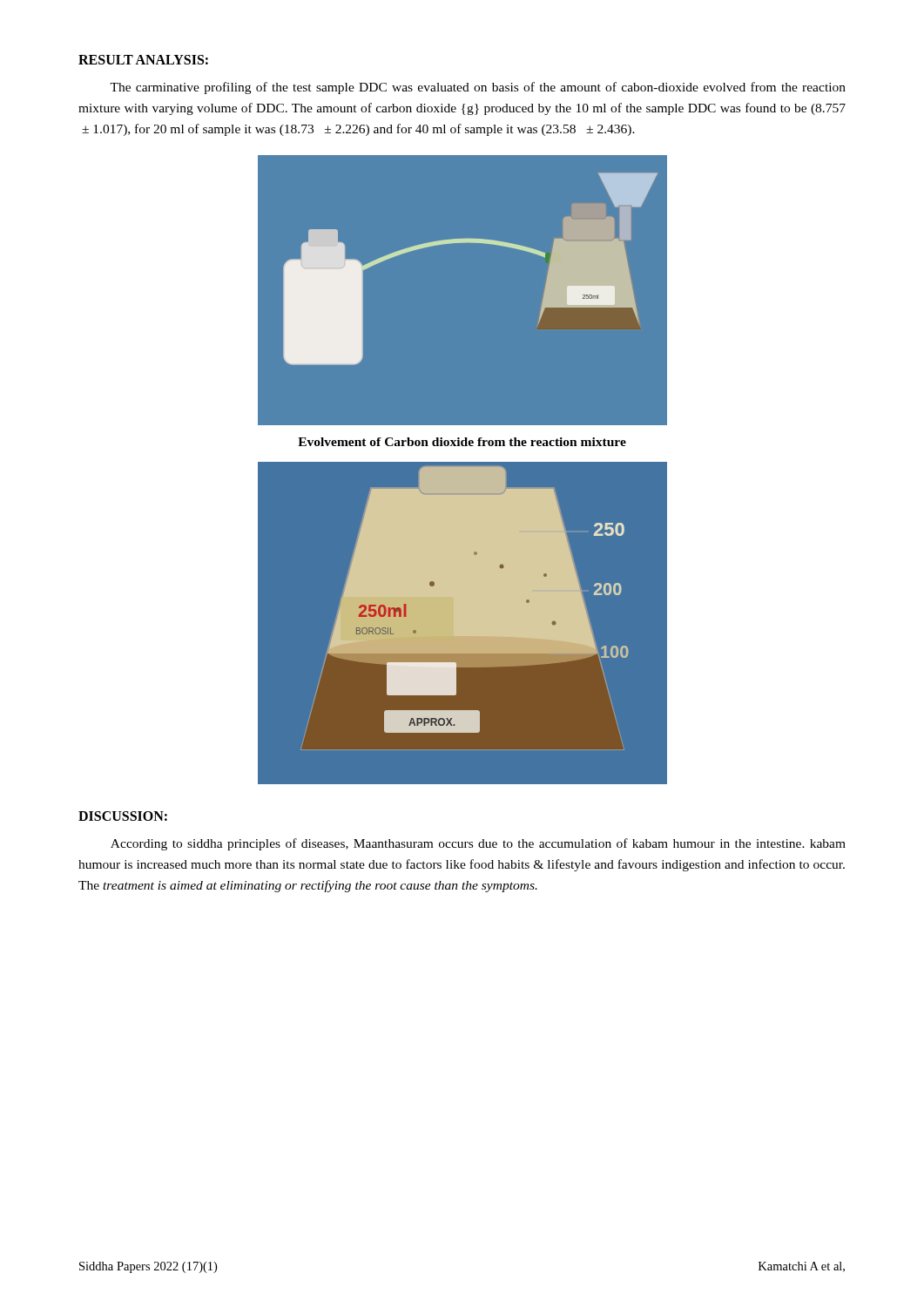Locate the block of text that opens with "According to siddha principles of diseases,"
Screen dimensions: 1307x924
point(462,864)
